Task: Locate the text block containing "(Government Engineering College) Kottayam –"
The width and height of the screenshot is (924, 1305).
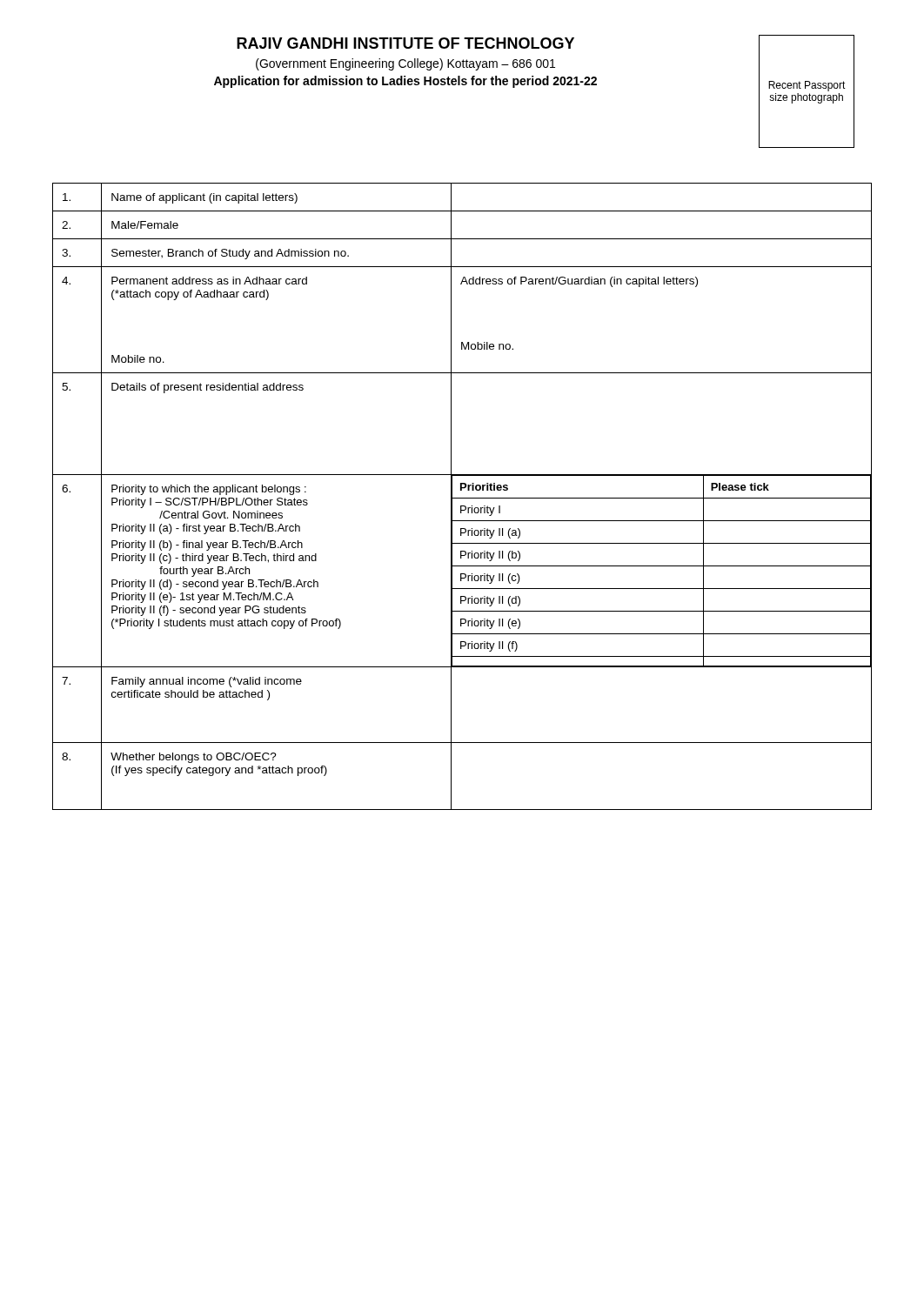Action: click(405, 63)
